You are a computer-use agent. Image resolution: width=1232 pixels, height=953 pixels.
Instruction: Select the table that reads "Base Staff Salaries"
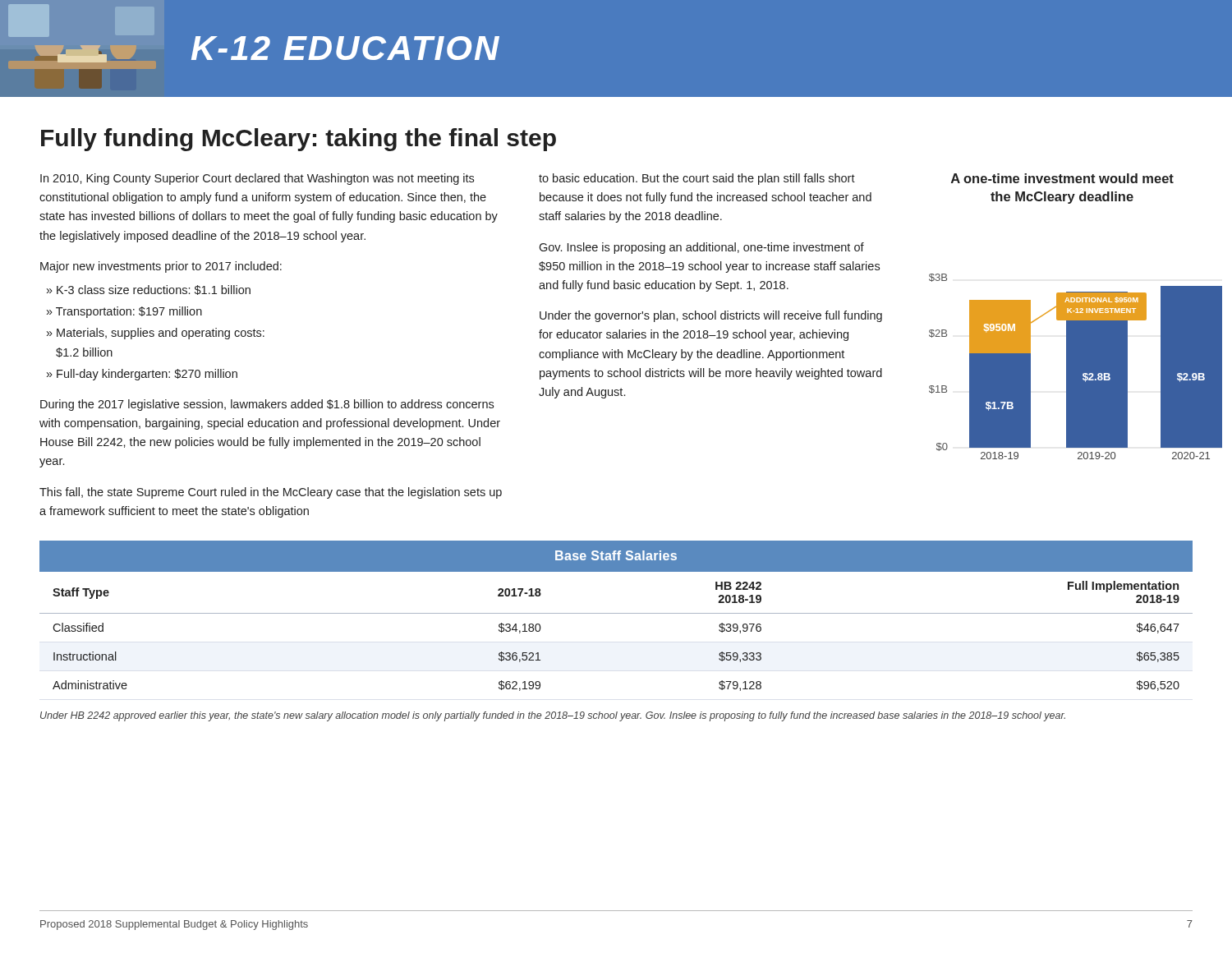click(616, 620)
